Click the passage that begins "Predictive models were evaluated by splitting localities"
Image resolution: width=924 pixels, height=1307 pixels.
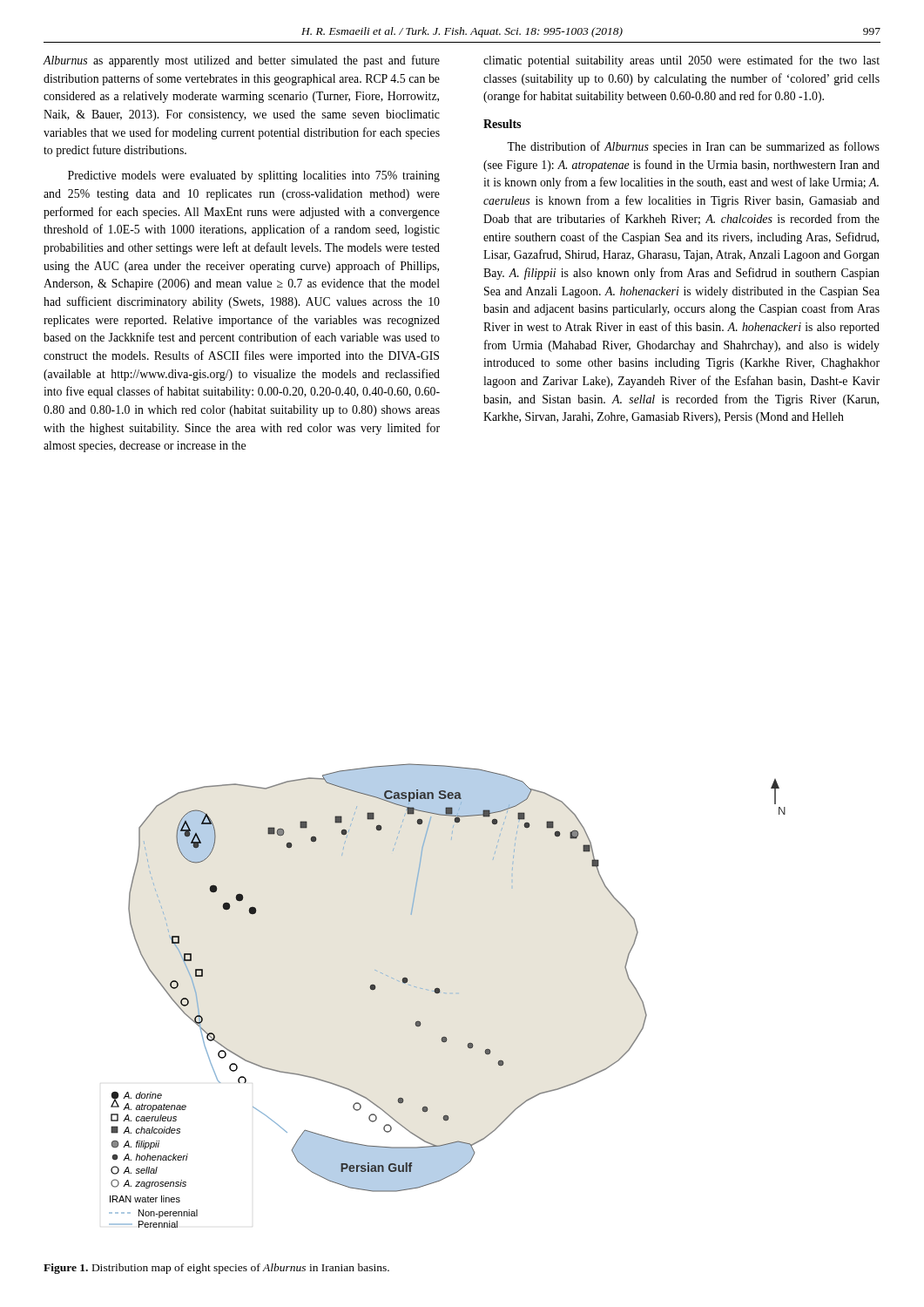[242, 312]
